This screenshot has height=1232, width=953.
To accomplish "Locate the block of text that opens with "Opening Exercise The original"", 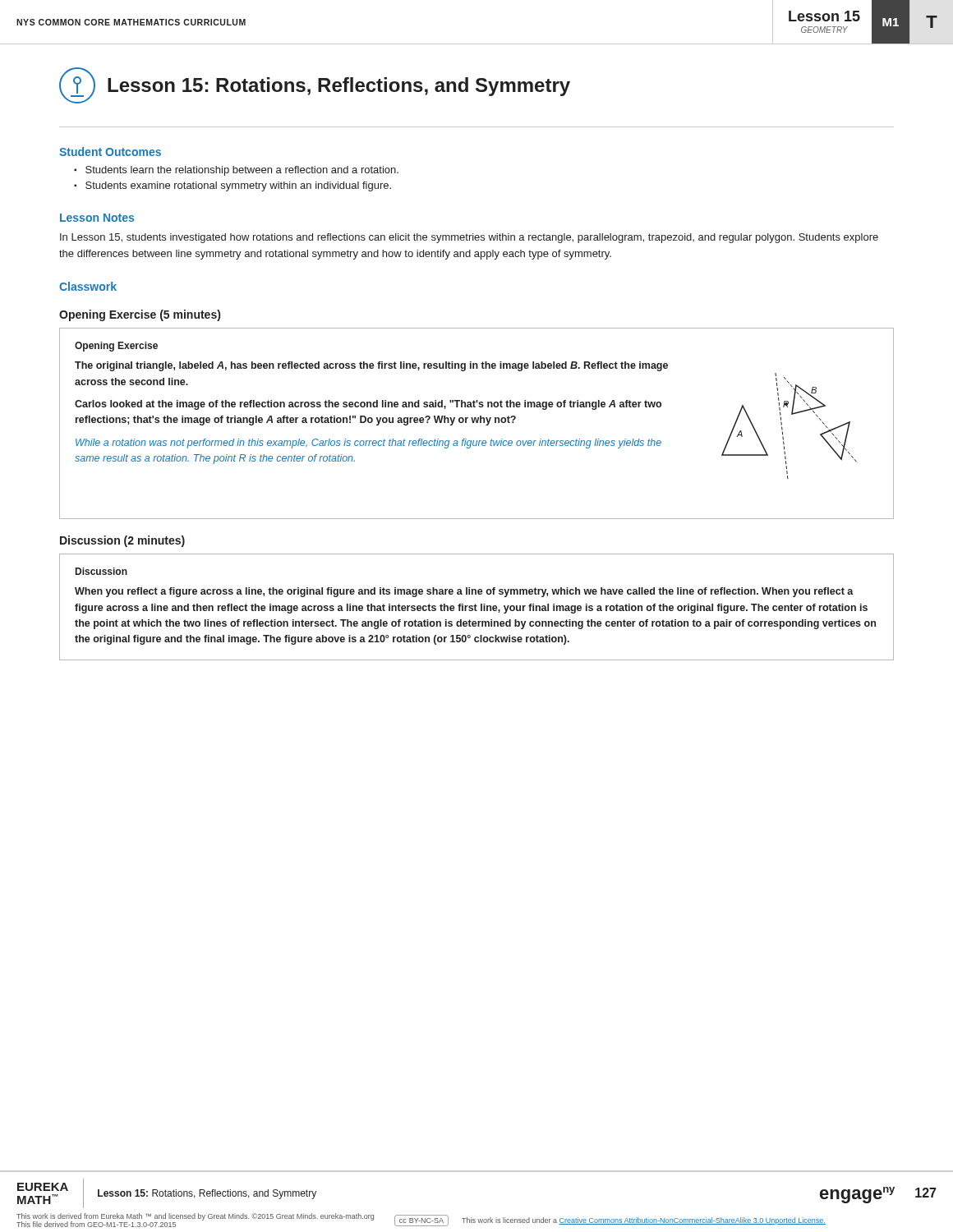I will tap(476, 424).
